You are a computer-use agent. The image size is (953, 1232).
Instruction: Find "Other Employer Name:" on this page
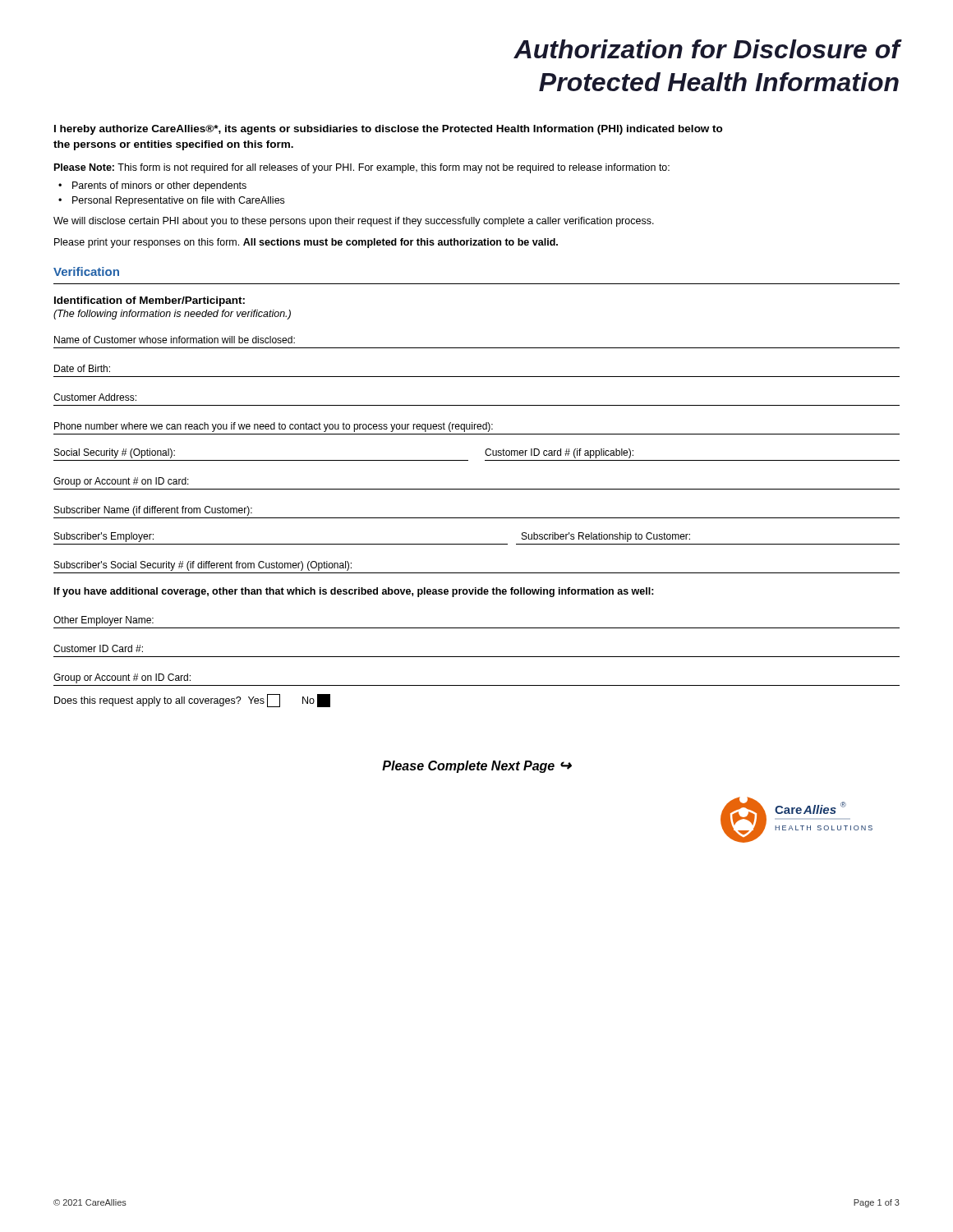[x=104, y=620]
